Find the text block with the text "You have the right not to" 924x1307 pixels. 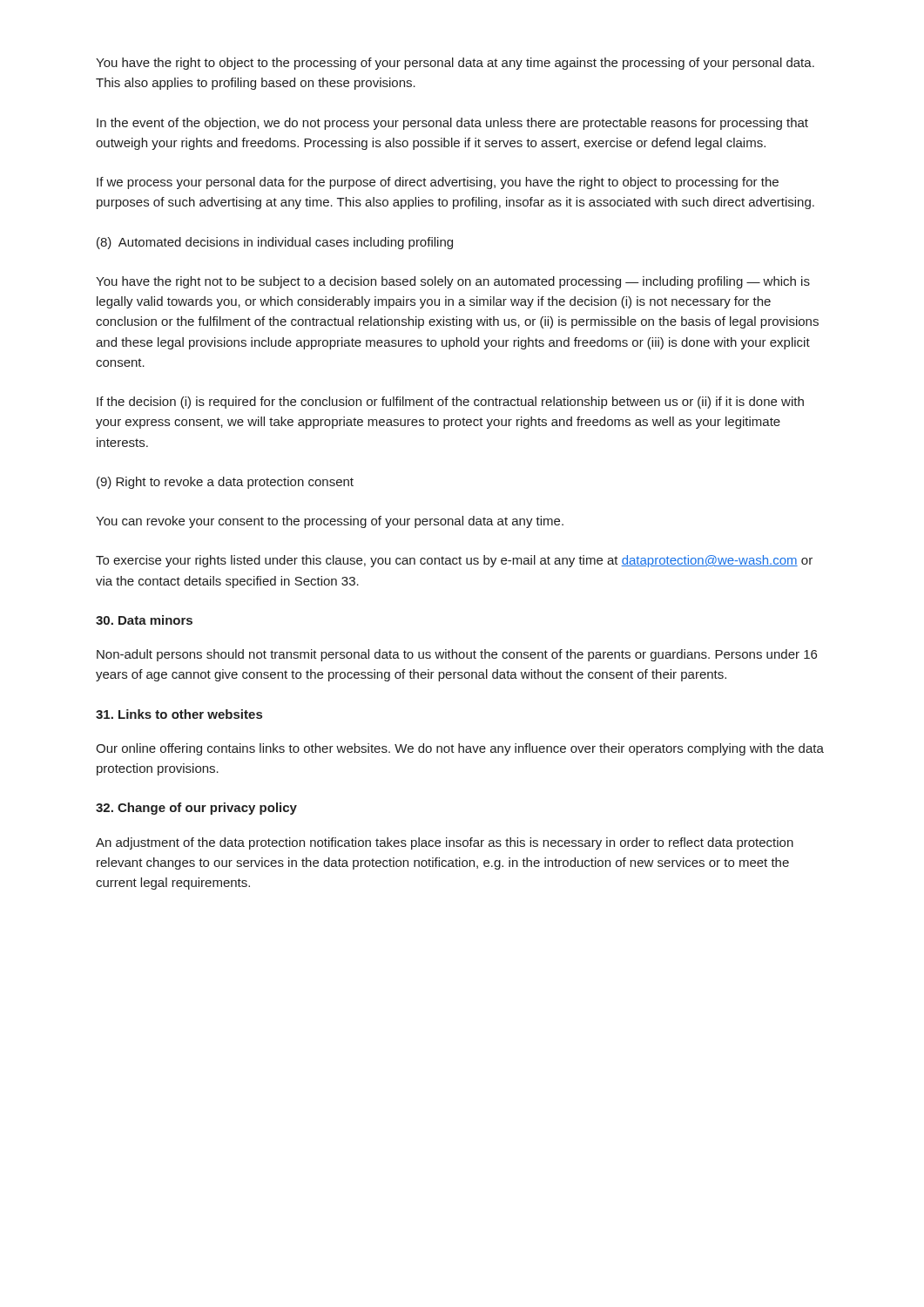[x=457, y=321]
